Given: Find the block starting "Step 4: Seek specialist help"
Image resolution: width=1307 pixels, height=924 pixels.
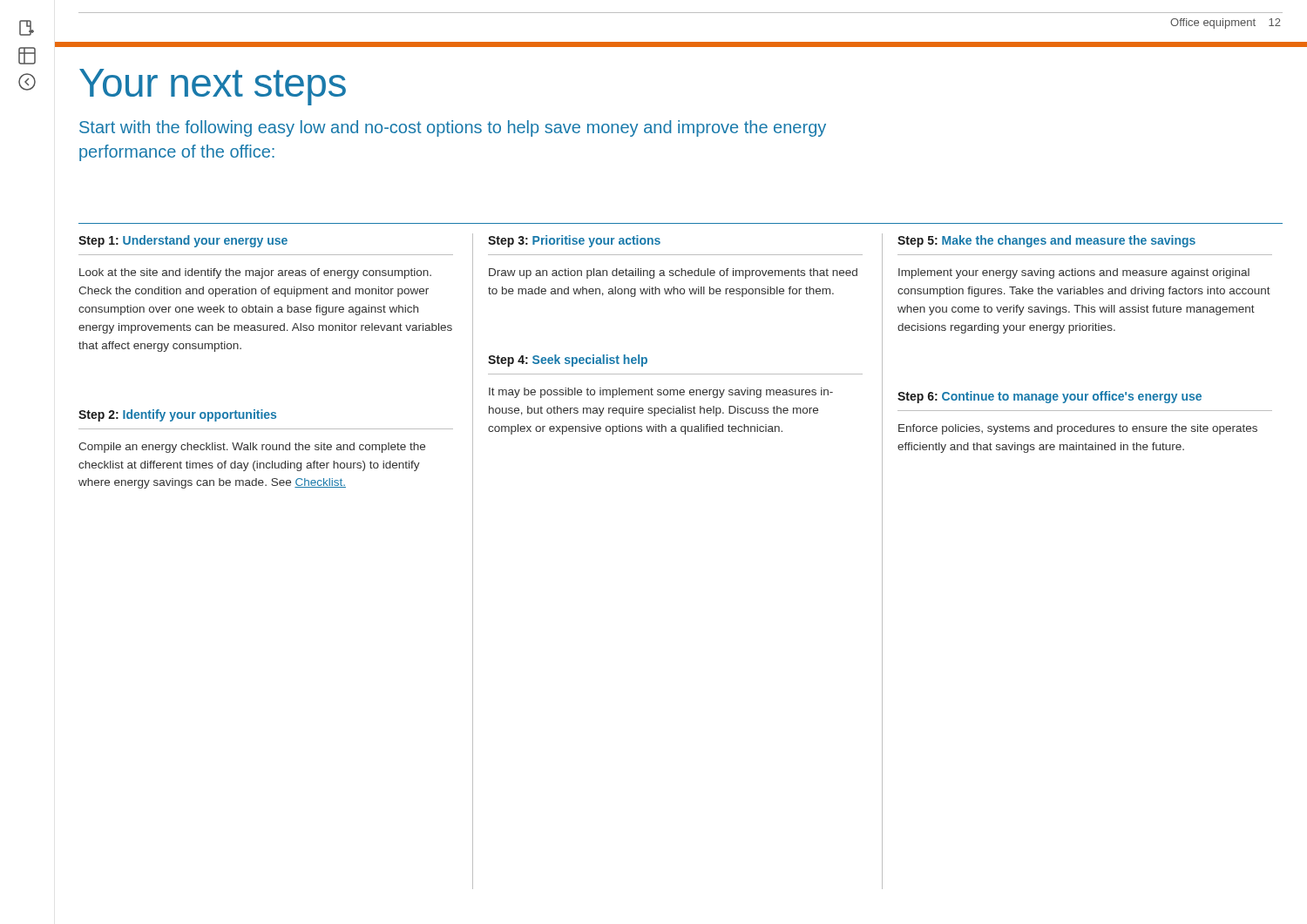Looking at the screenshot, I should (x=568, y=360).
